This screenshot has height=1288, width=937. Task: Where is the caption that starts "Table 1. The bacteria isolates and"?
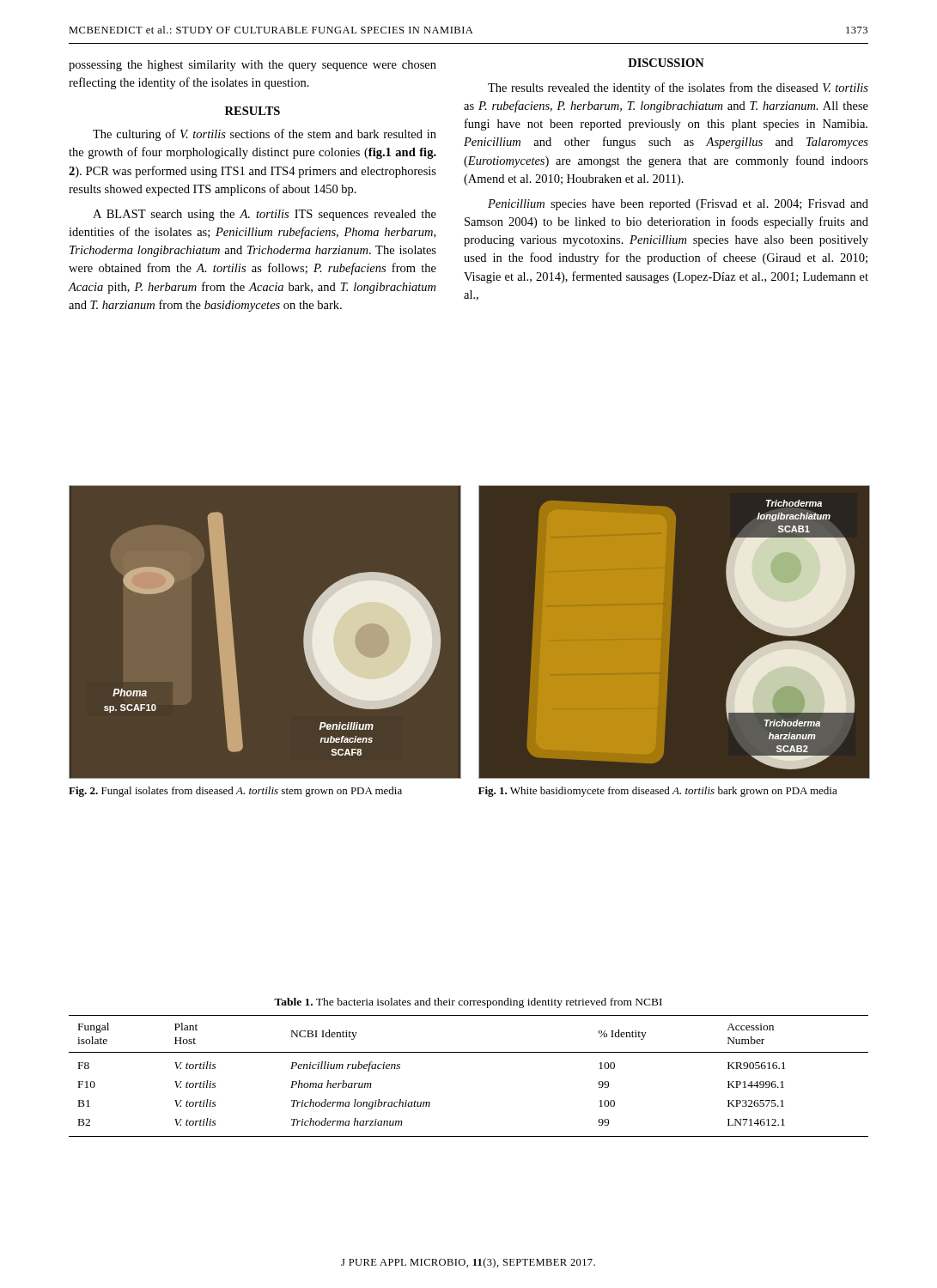pos(468,1002)
